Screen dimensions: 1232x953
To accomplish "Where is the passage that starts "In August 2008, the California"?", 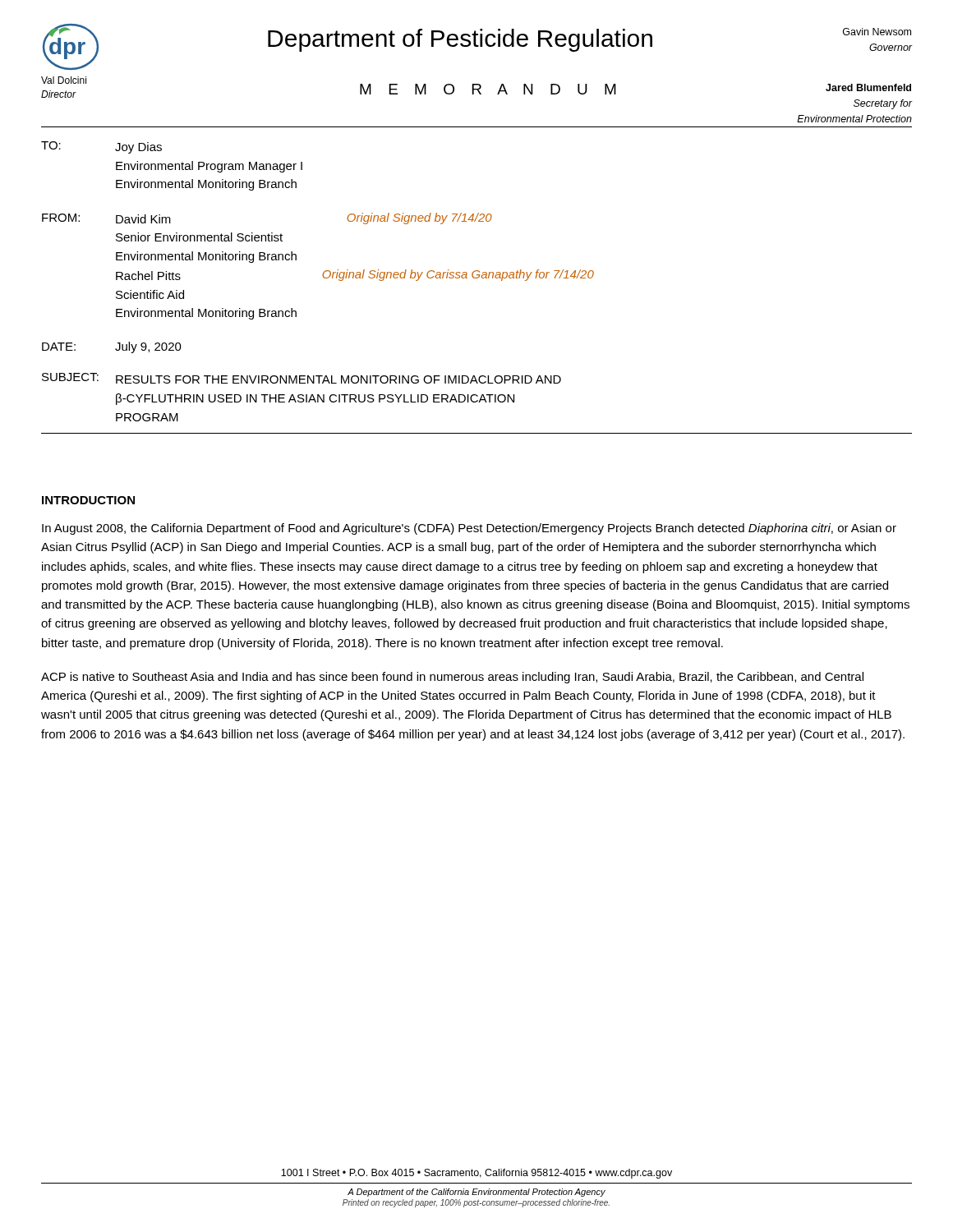I will (x=475, y=585).
